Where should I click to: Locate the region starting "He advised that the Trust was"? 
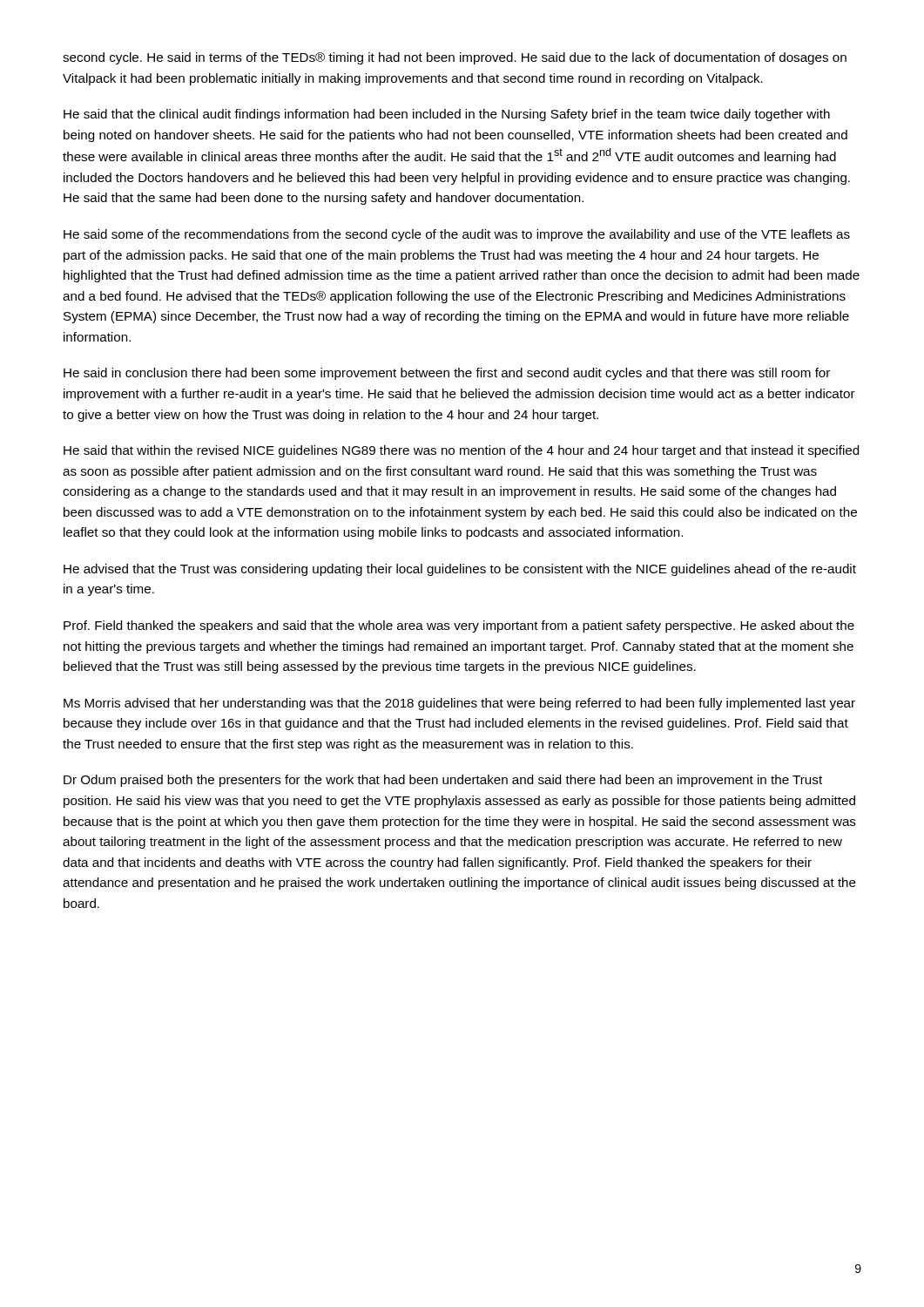click(x=459, y=579)
